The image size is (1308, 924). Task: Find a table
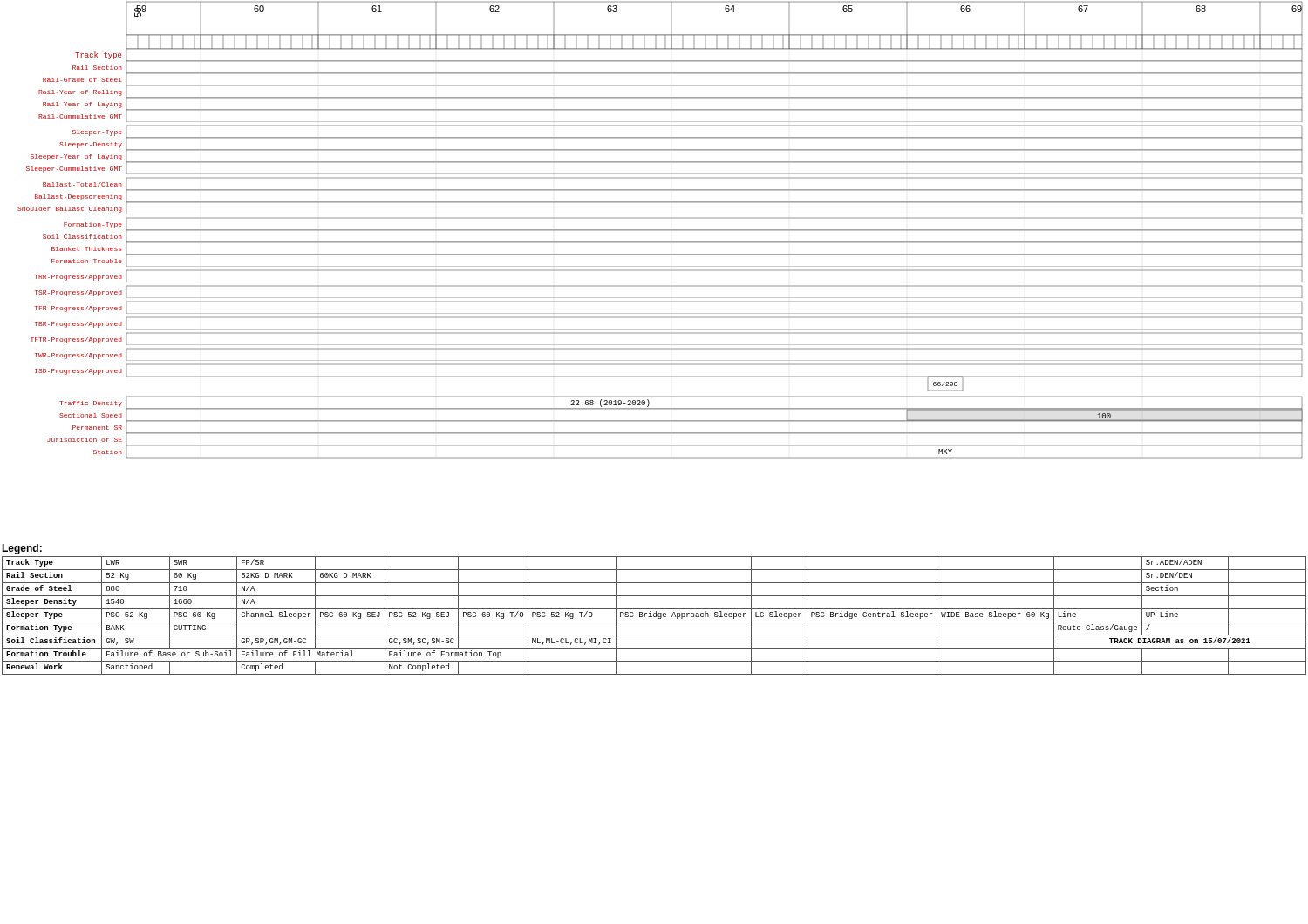tap(654, 615)
